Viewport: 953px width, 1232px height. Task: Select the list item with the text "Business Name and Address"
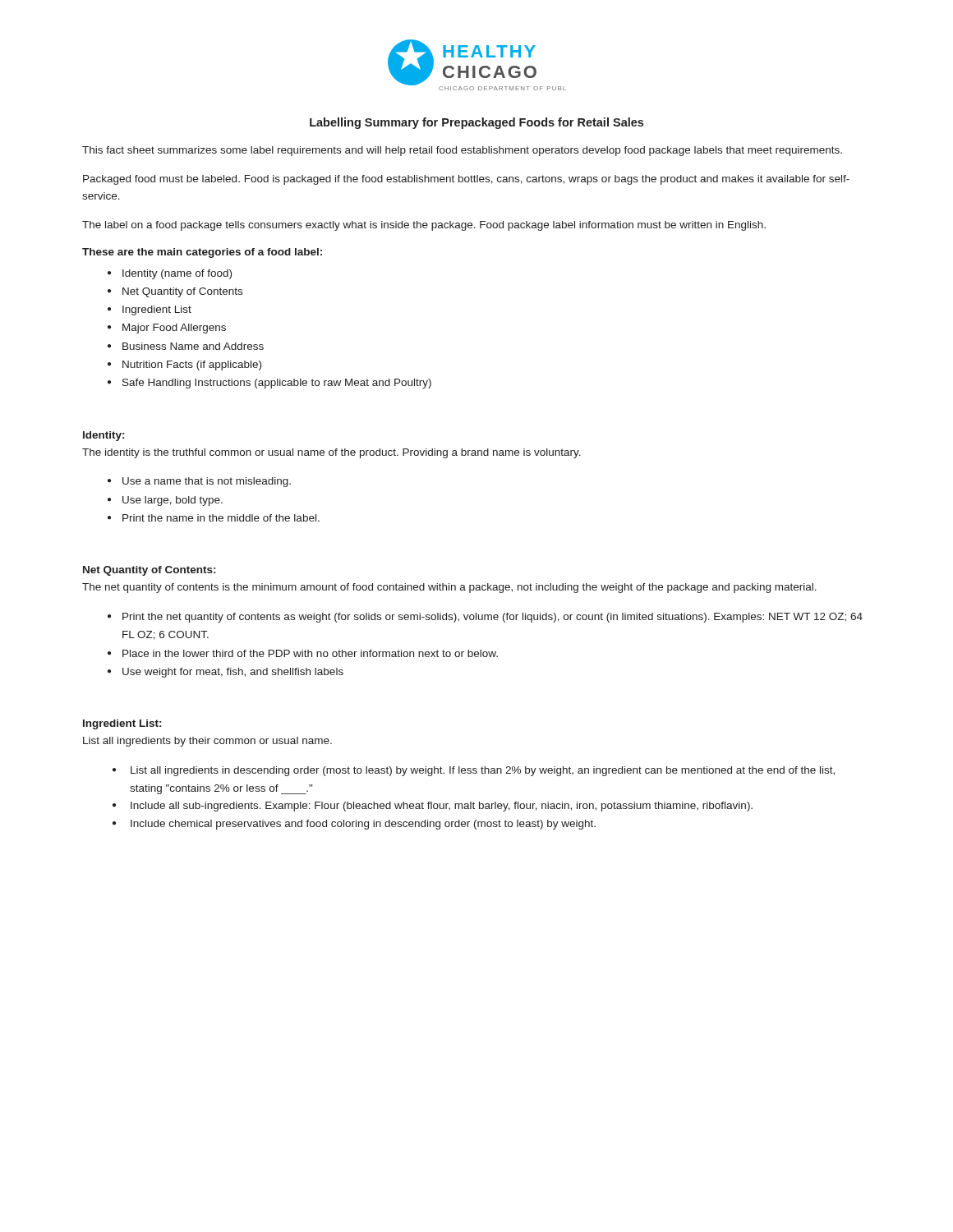(193, 346)
